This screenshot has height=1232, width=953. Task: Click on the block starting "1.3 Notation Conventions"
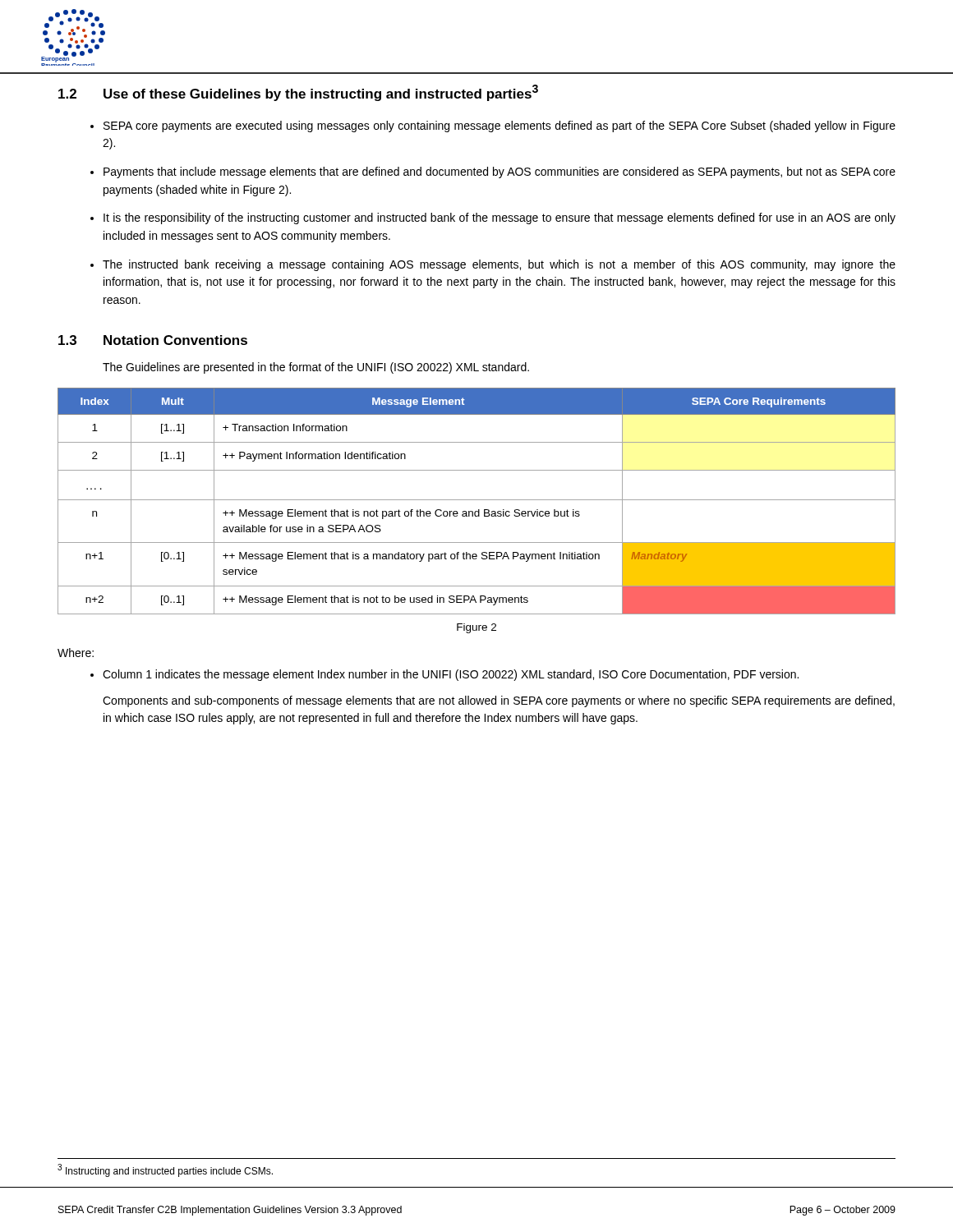click(x=153, y=341)
